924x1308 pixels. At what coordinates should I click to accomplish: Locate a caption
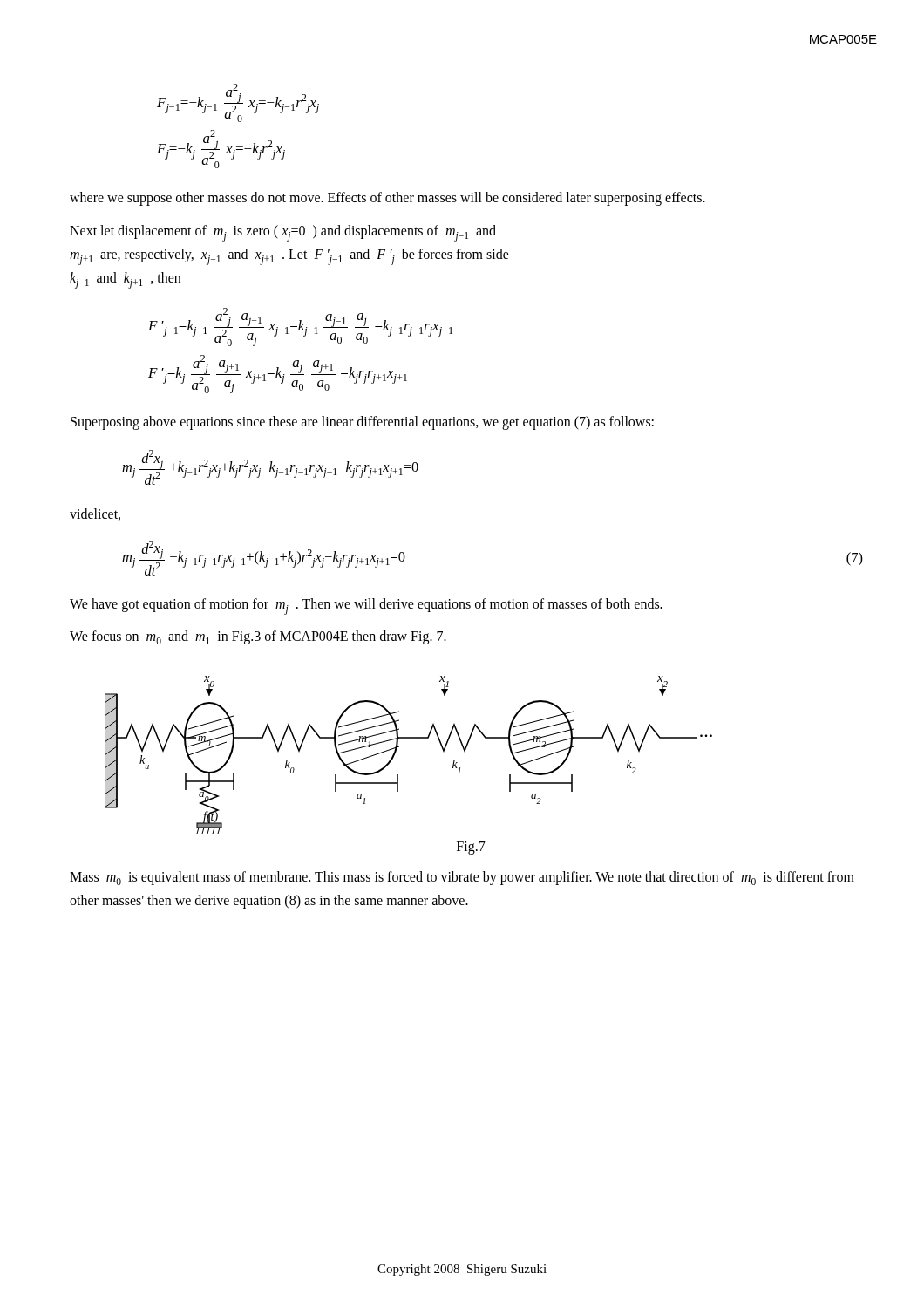471,846
